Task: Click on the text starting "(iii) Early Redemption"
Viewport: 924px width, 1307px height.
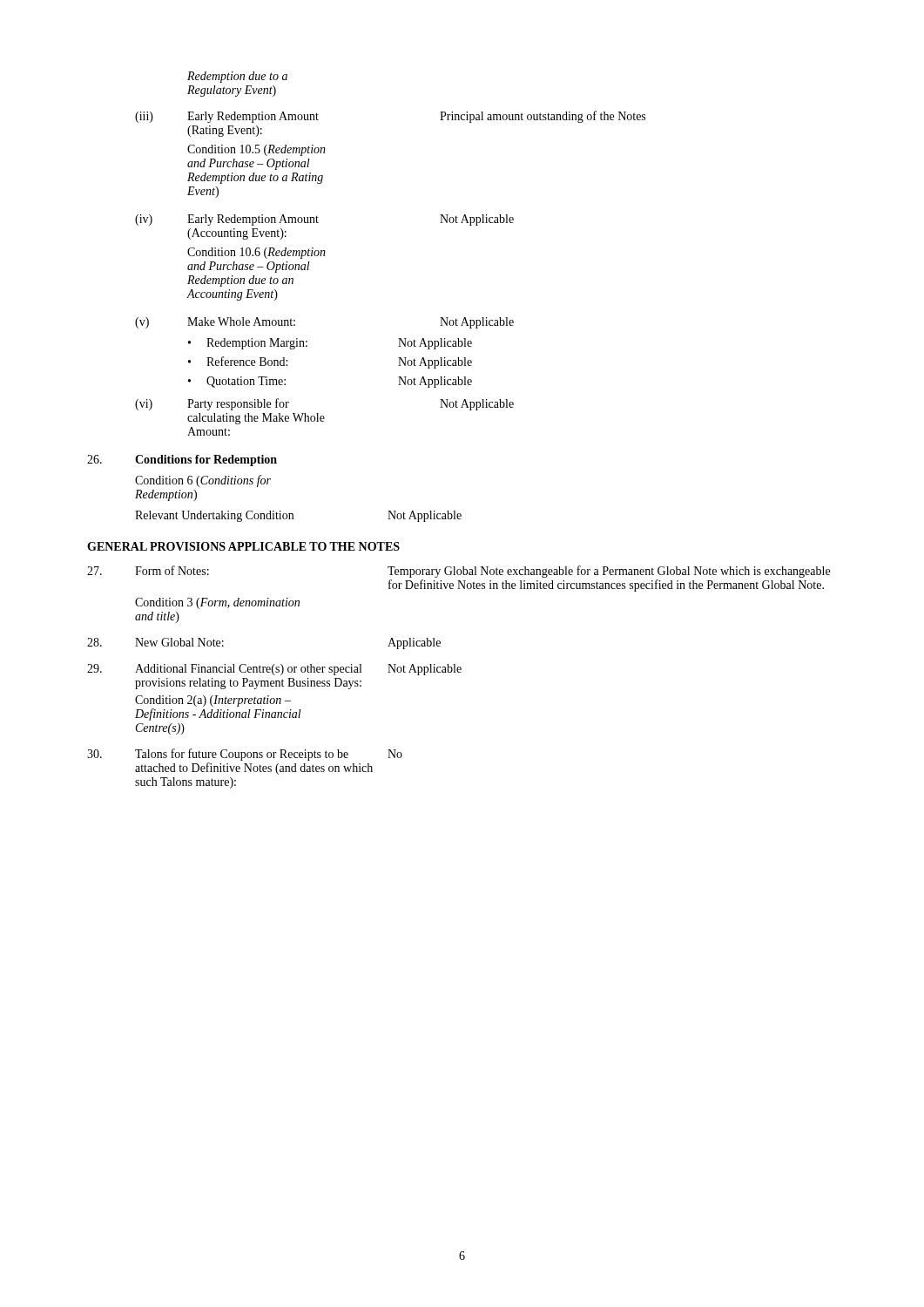Action: tap(486, 124)
